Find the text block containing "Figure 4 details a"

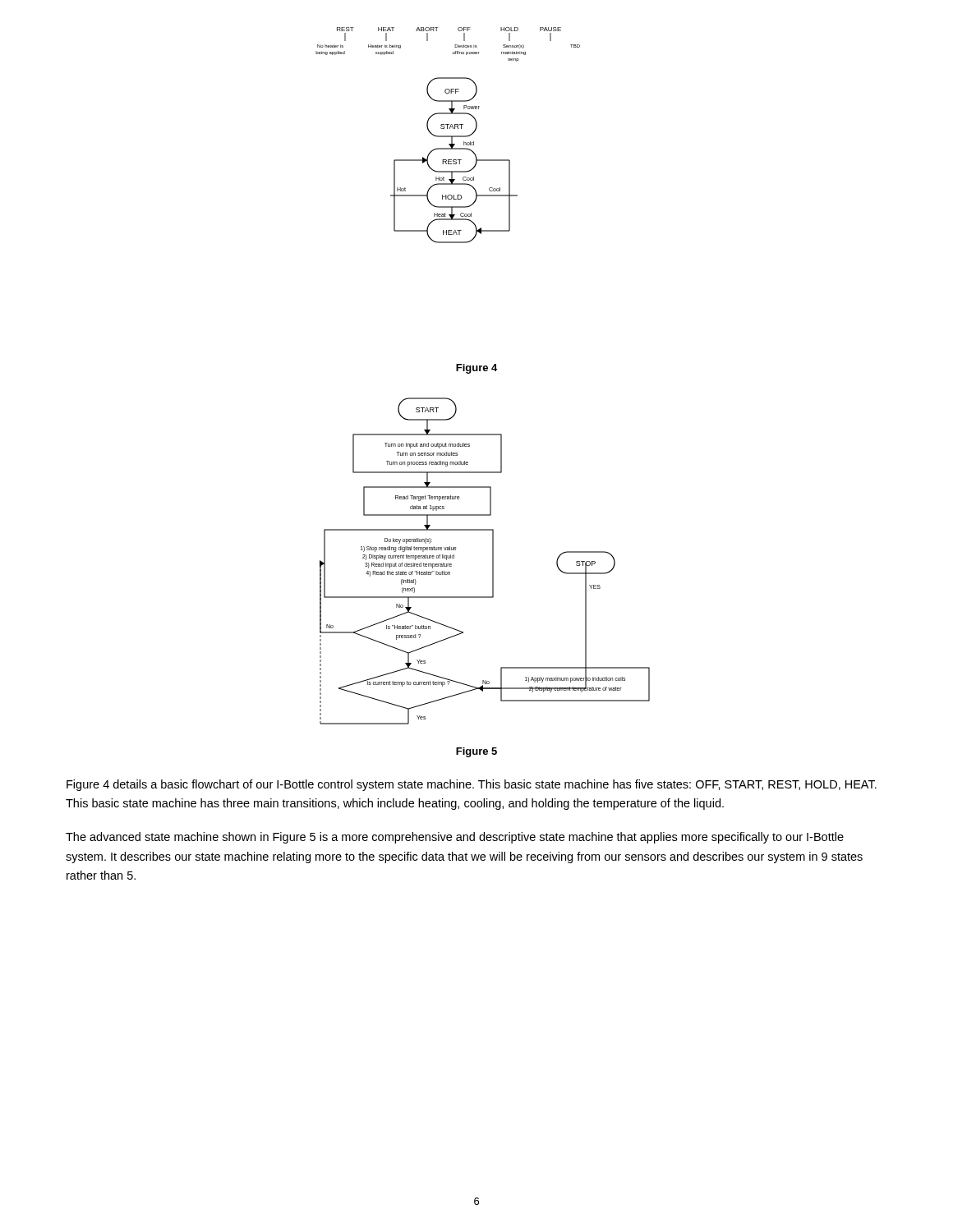(x=471, y=794)
